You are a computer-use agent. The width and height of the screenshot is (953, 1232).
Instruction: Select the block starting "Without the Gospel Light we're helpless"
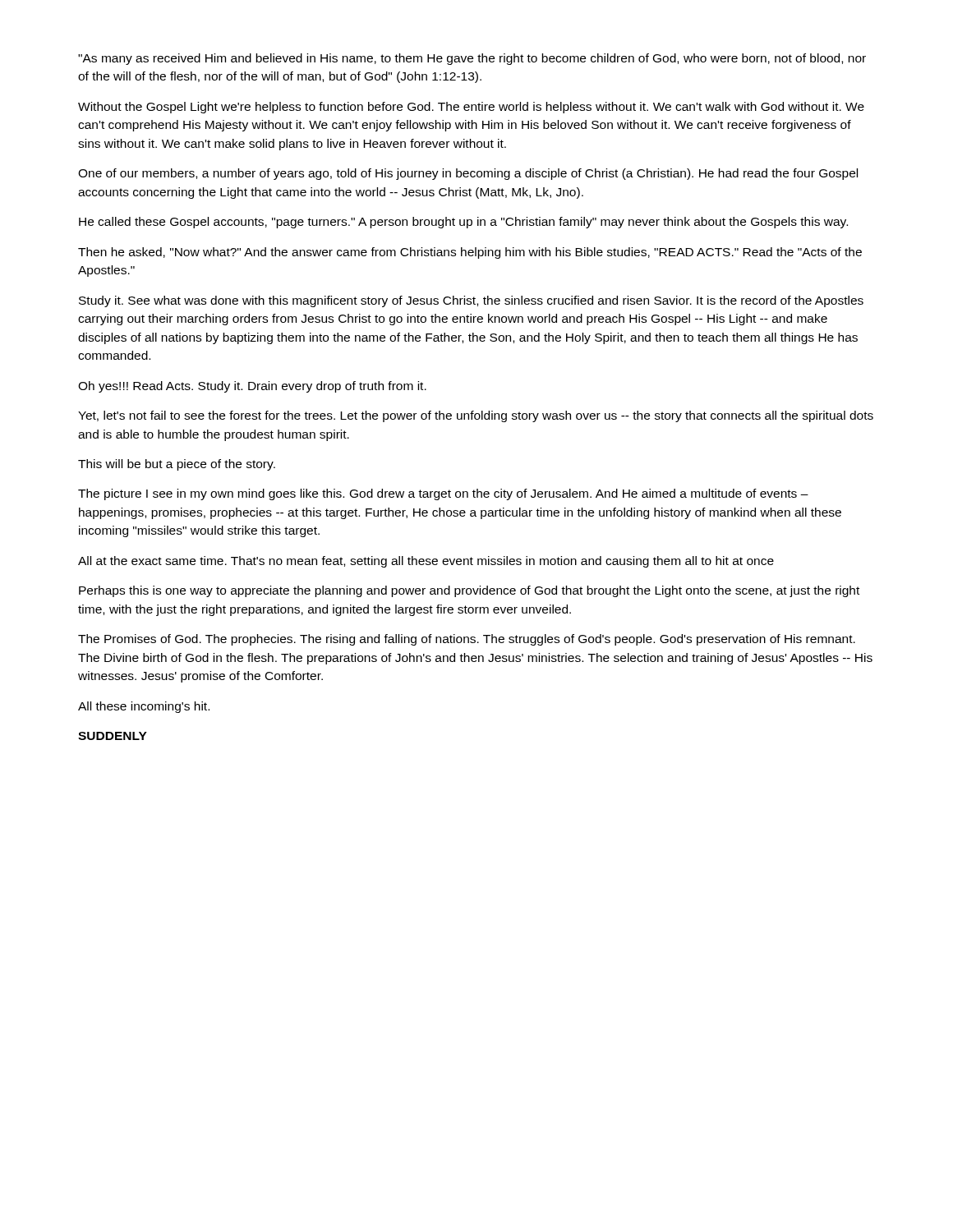pos(471,125)
